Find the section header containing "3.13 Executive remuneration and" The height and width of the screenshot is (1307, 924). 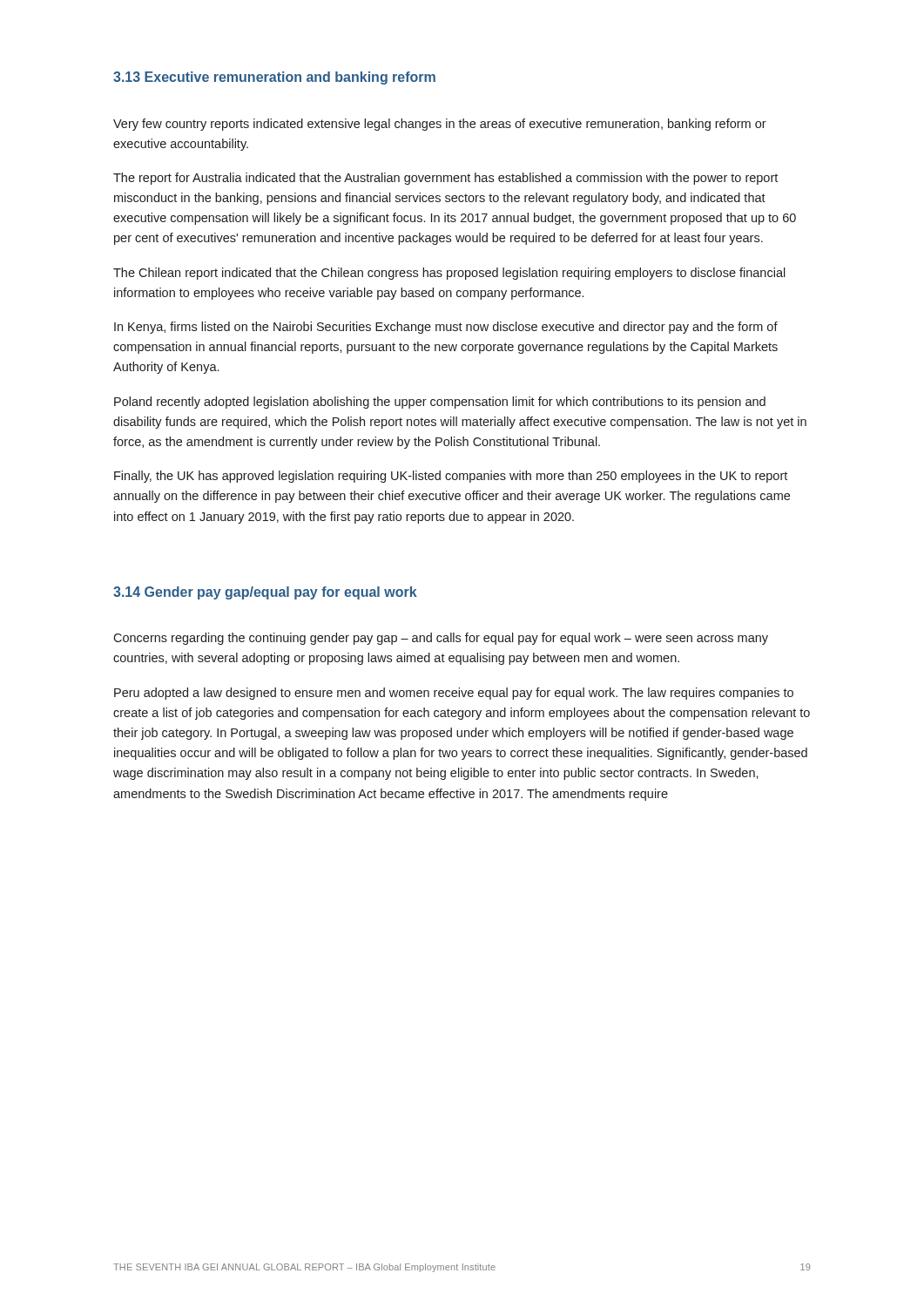coord(275,78)
